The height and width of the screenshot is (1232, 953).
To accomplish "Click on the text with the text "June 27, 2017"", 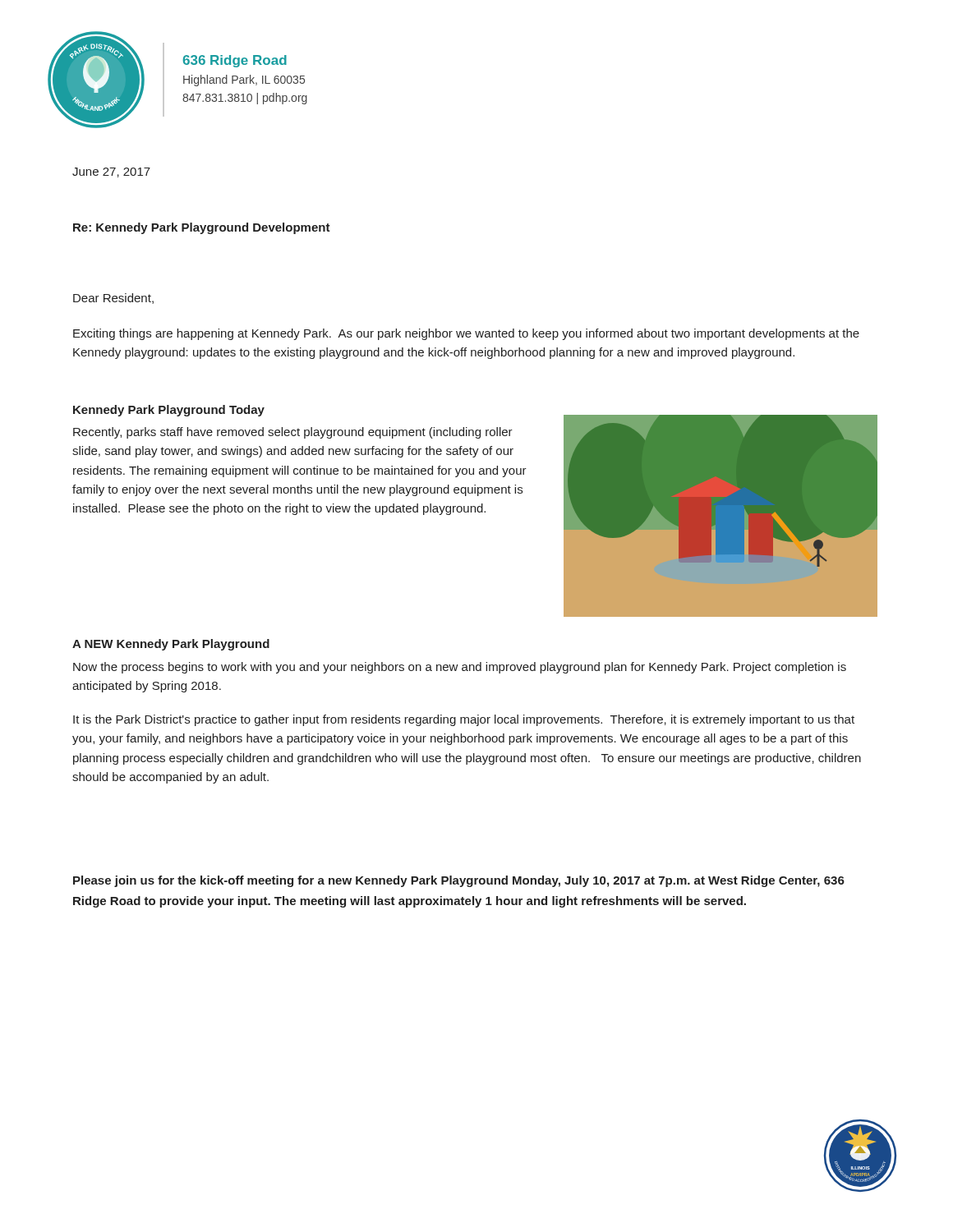I will [111, 171].
